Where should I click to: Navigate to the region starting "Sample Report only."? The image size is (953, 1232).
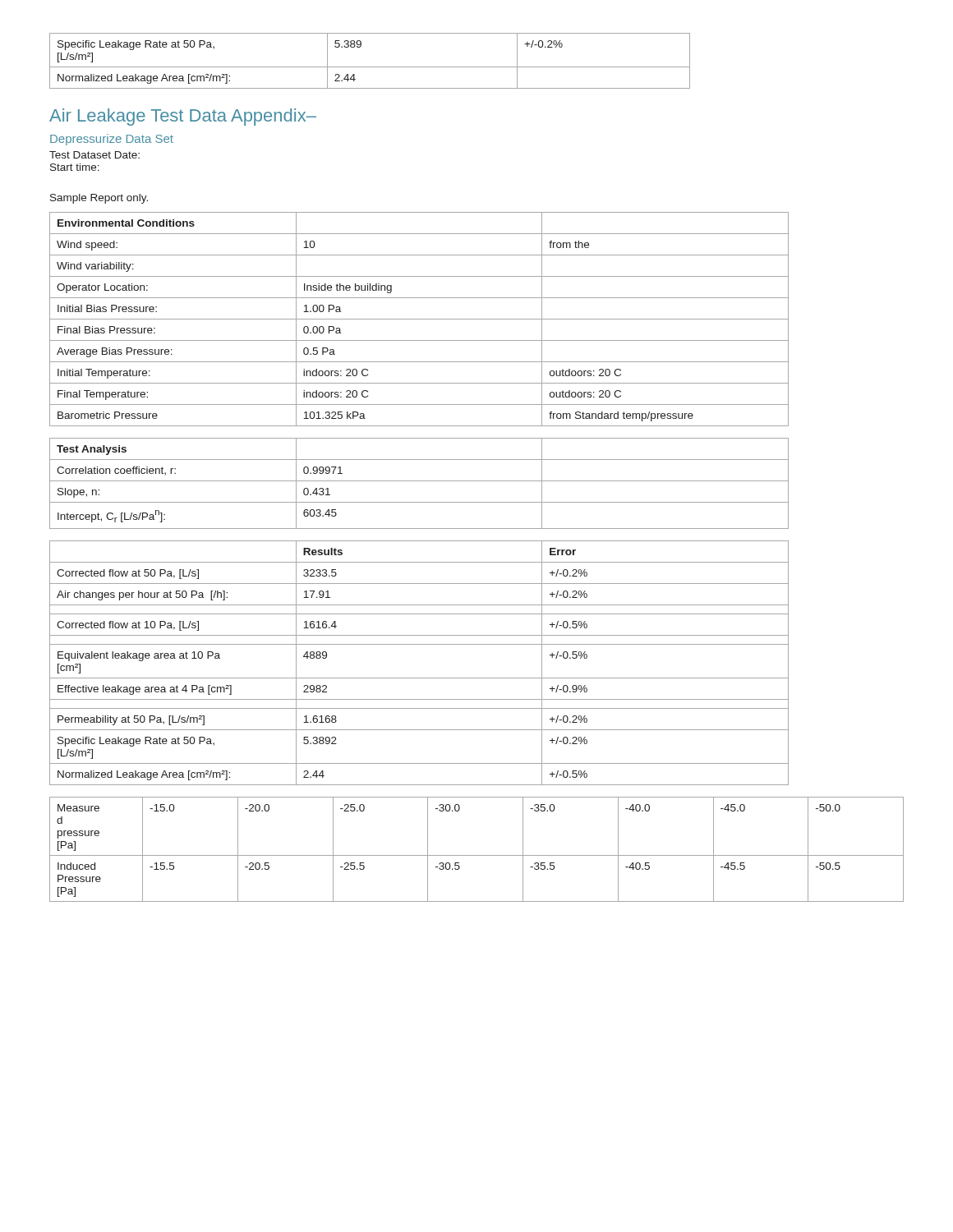tap(99, 197)
